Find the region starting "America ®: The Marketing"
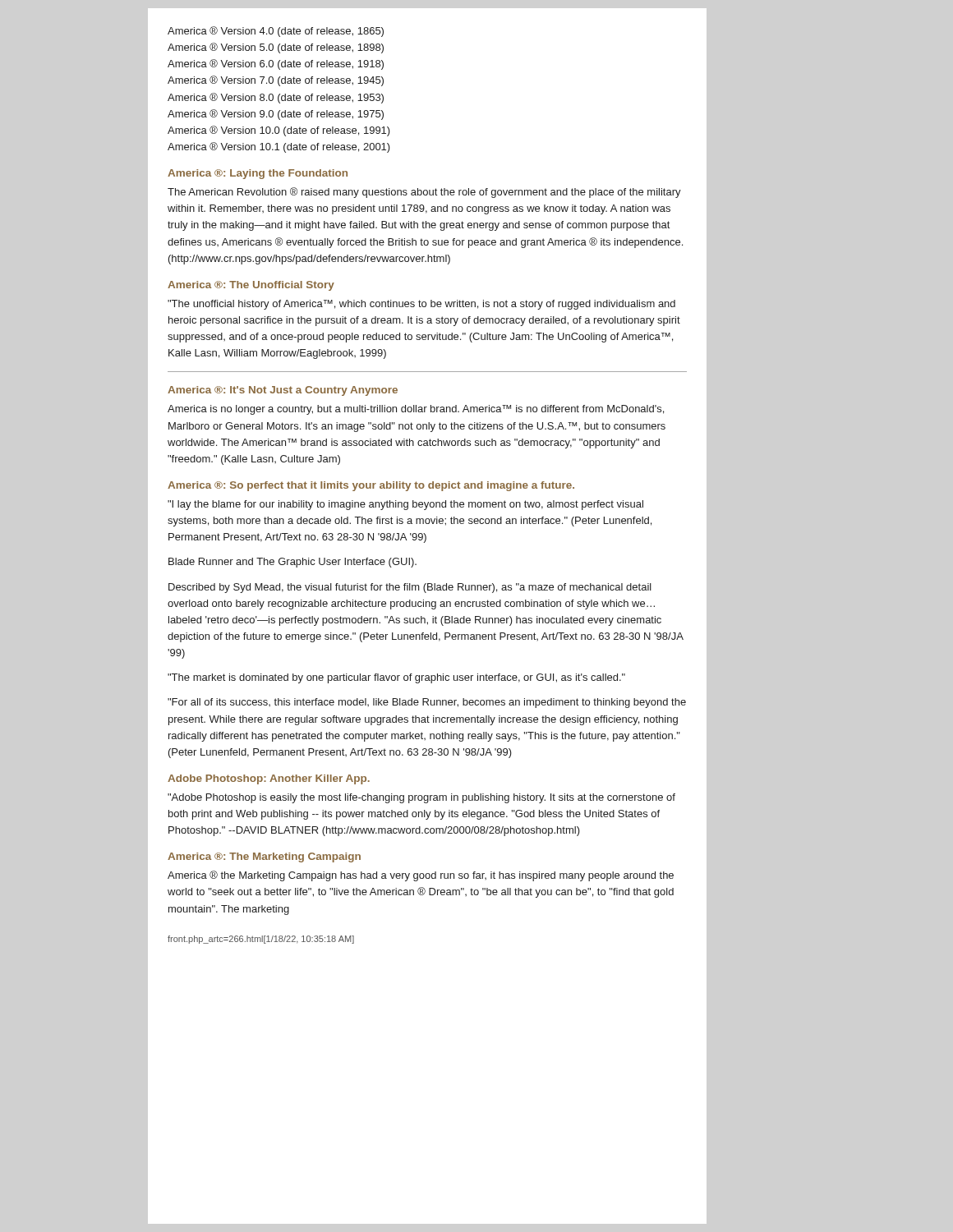This screenshot has height=1232, width=953. 264,856
